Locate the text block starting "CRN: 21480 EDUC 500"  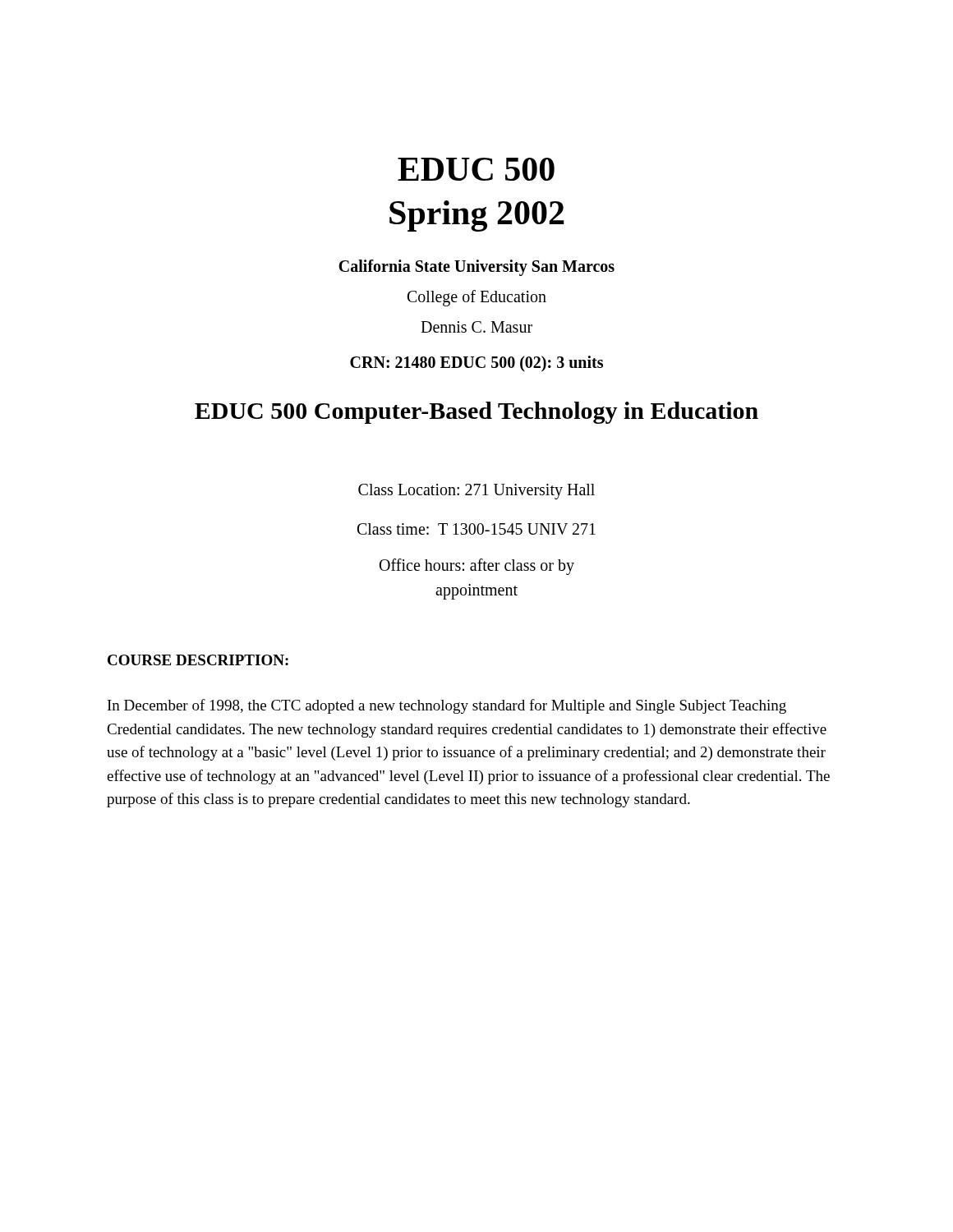(476, 362)
